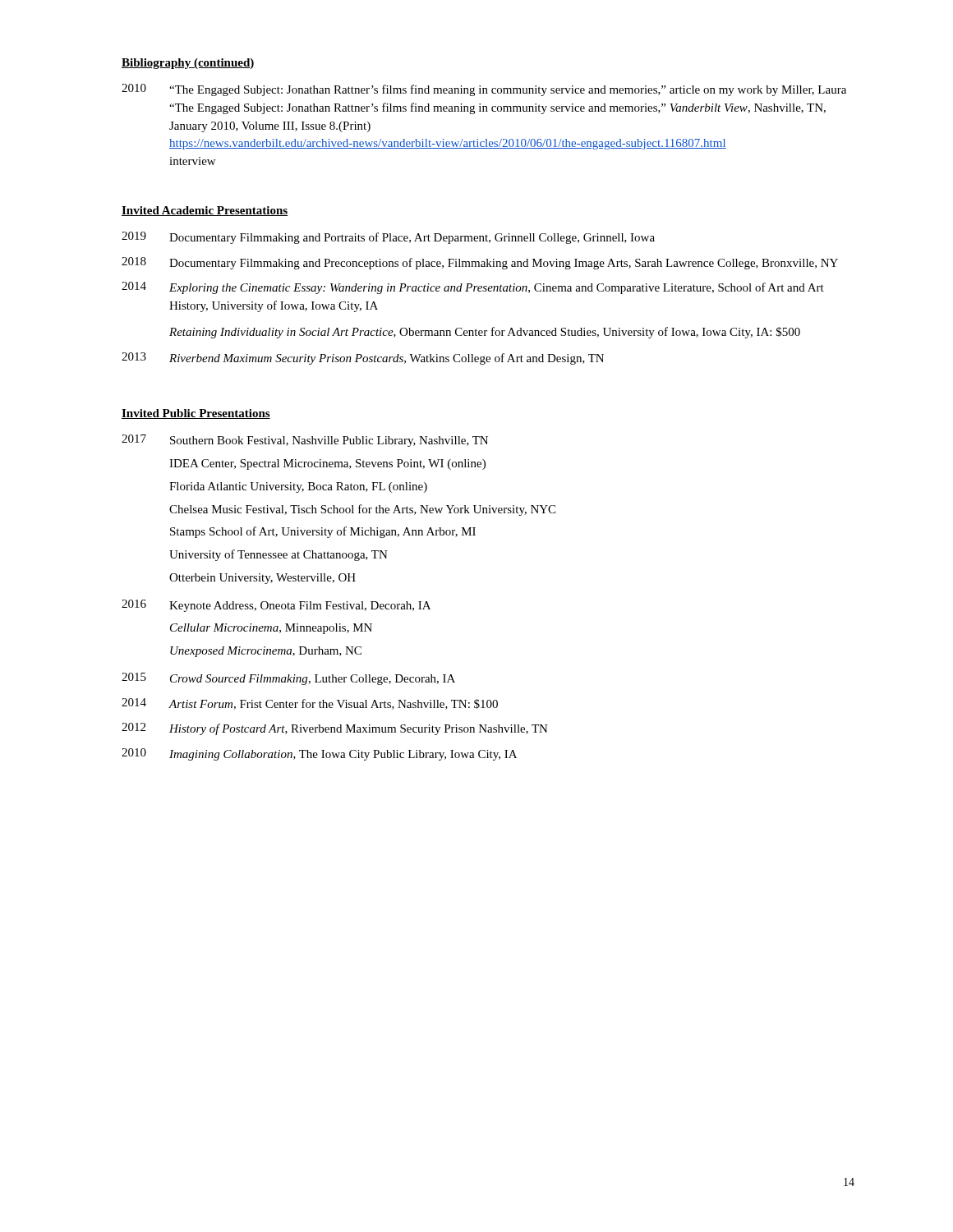Point to the passage starting "Bibliography (continued)"
953x1232 pixels.
(188, 62)
